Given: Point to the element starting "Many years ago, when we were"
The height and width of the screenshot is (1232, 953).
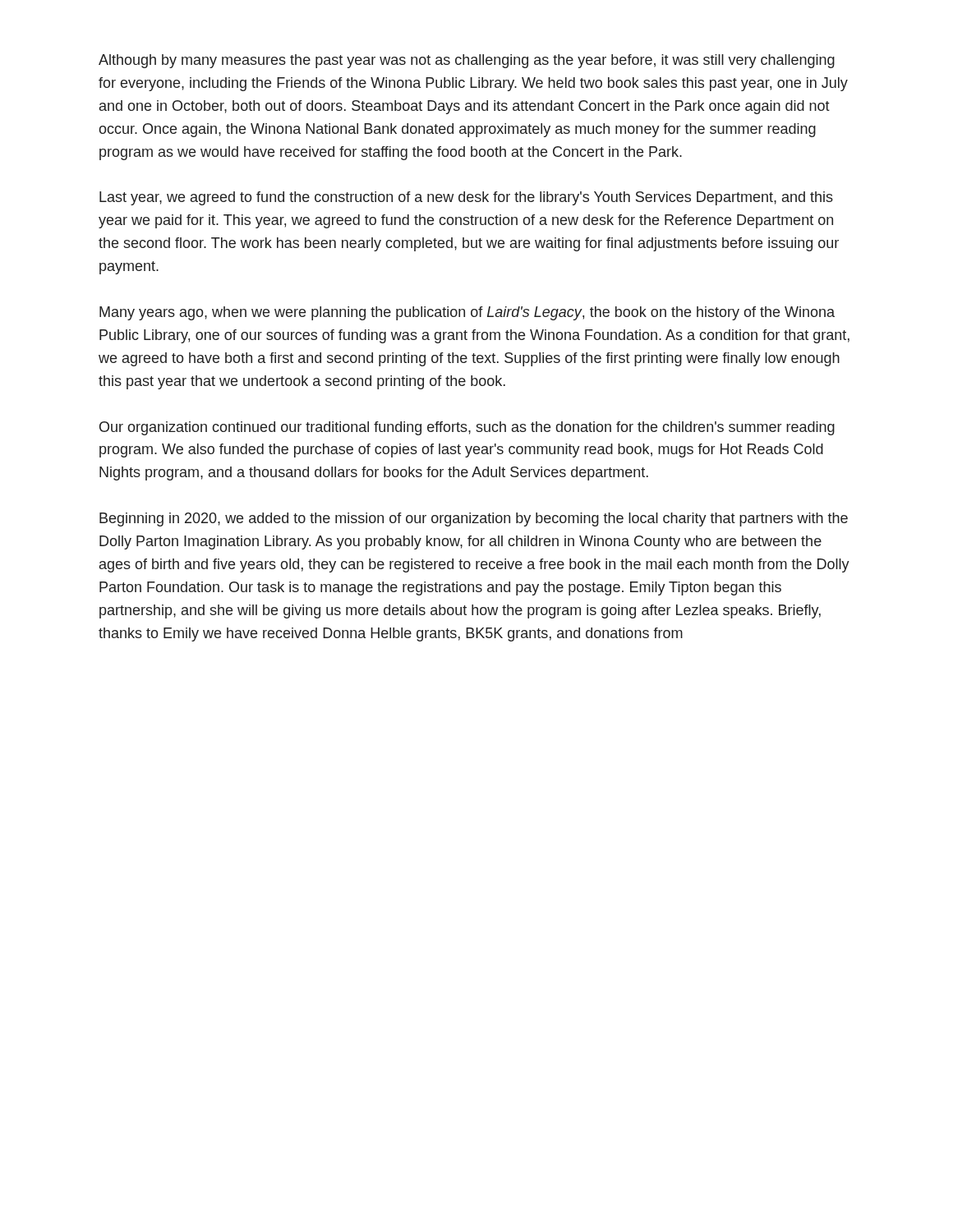Looking at the screenshot, I should click(474, 346).
